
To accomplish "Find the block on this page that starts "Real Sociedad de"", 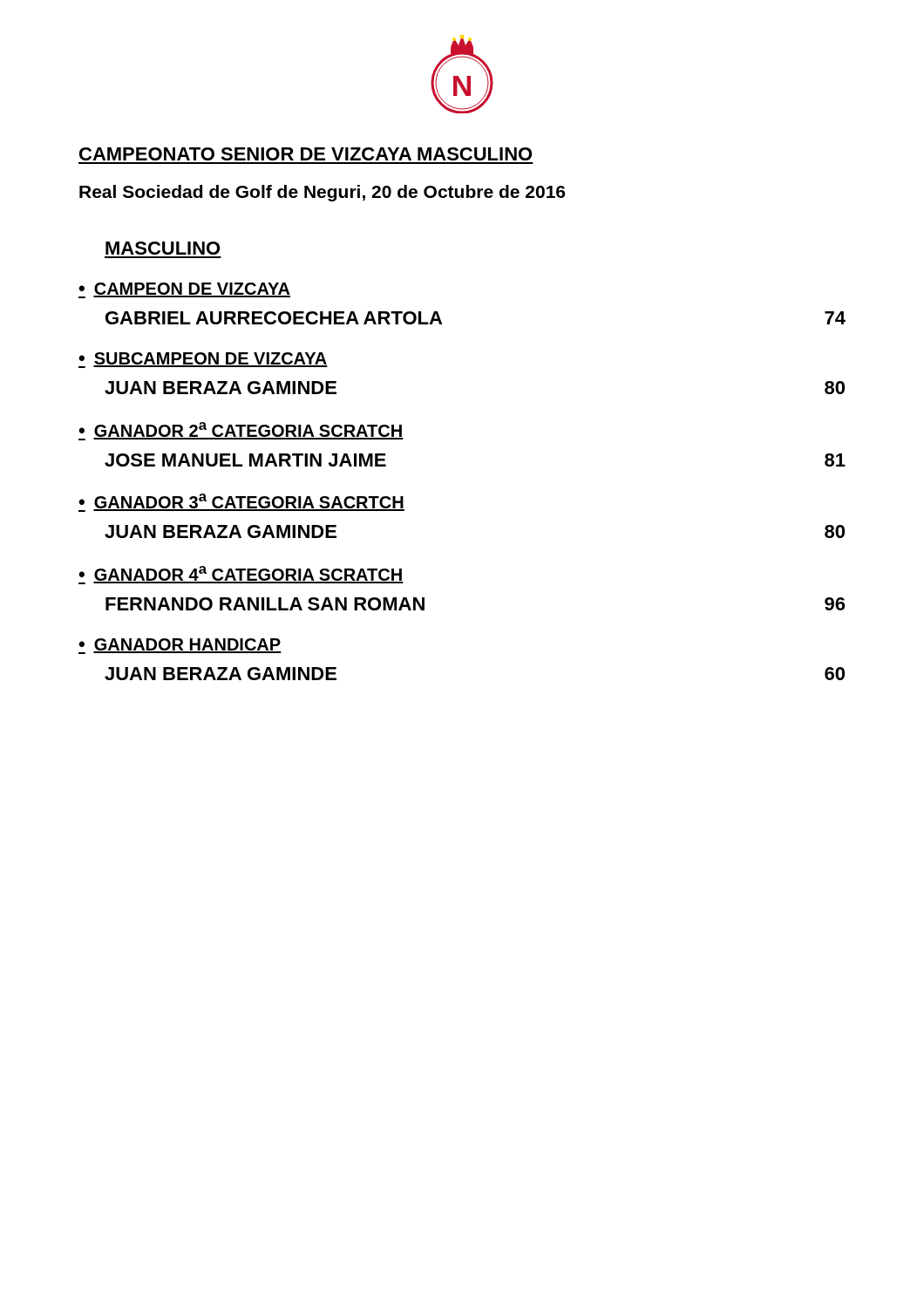I will pos(322,191).
